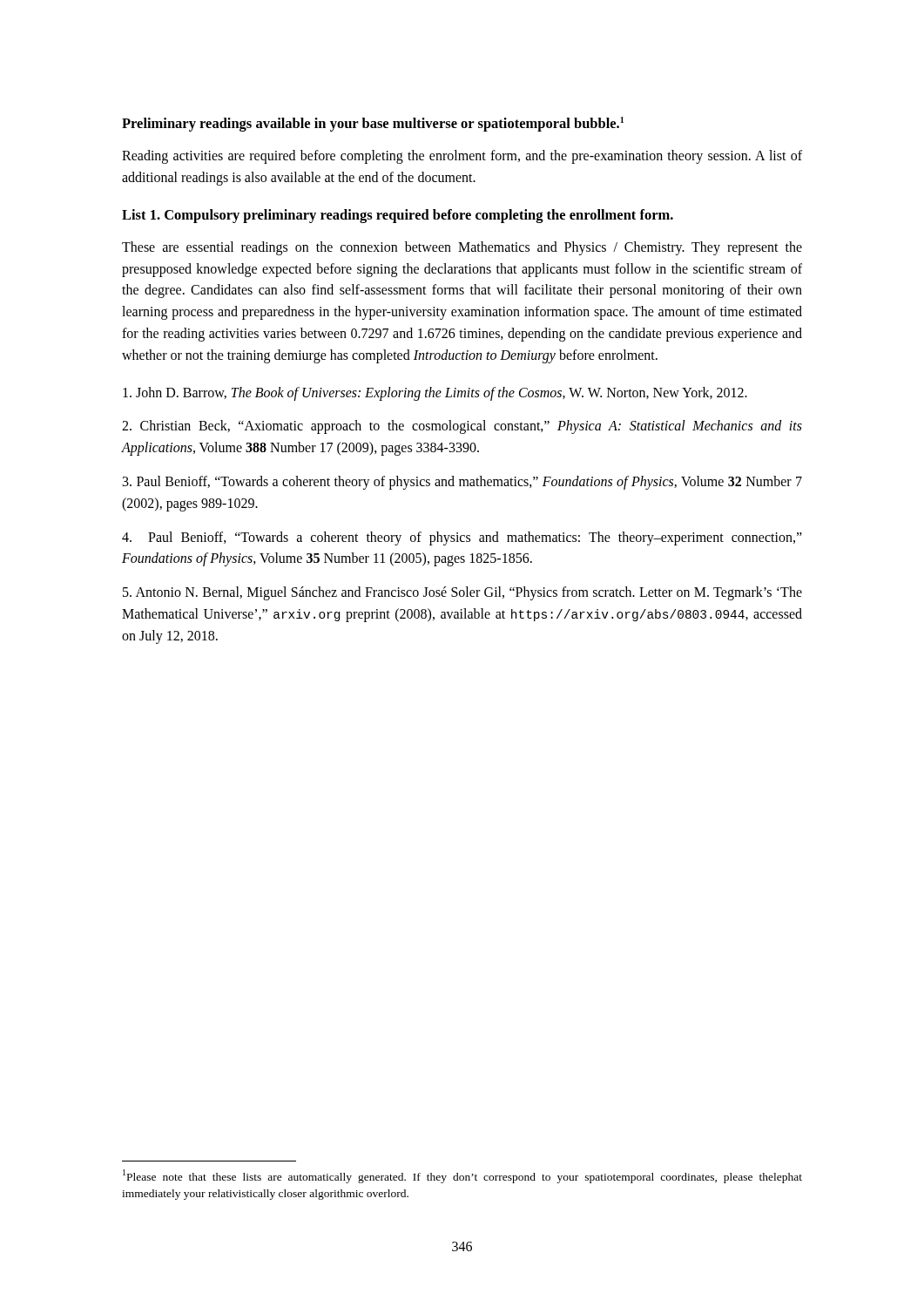Viewport: 924px width, 1307px height.
Task: Locate the list item that reads "2. Christian Beck, “Axiomatic"
Action: click(462, 437)
